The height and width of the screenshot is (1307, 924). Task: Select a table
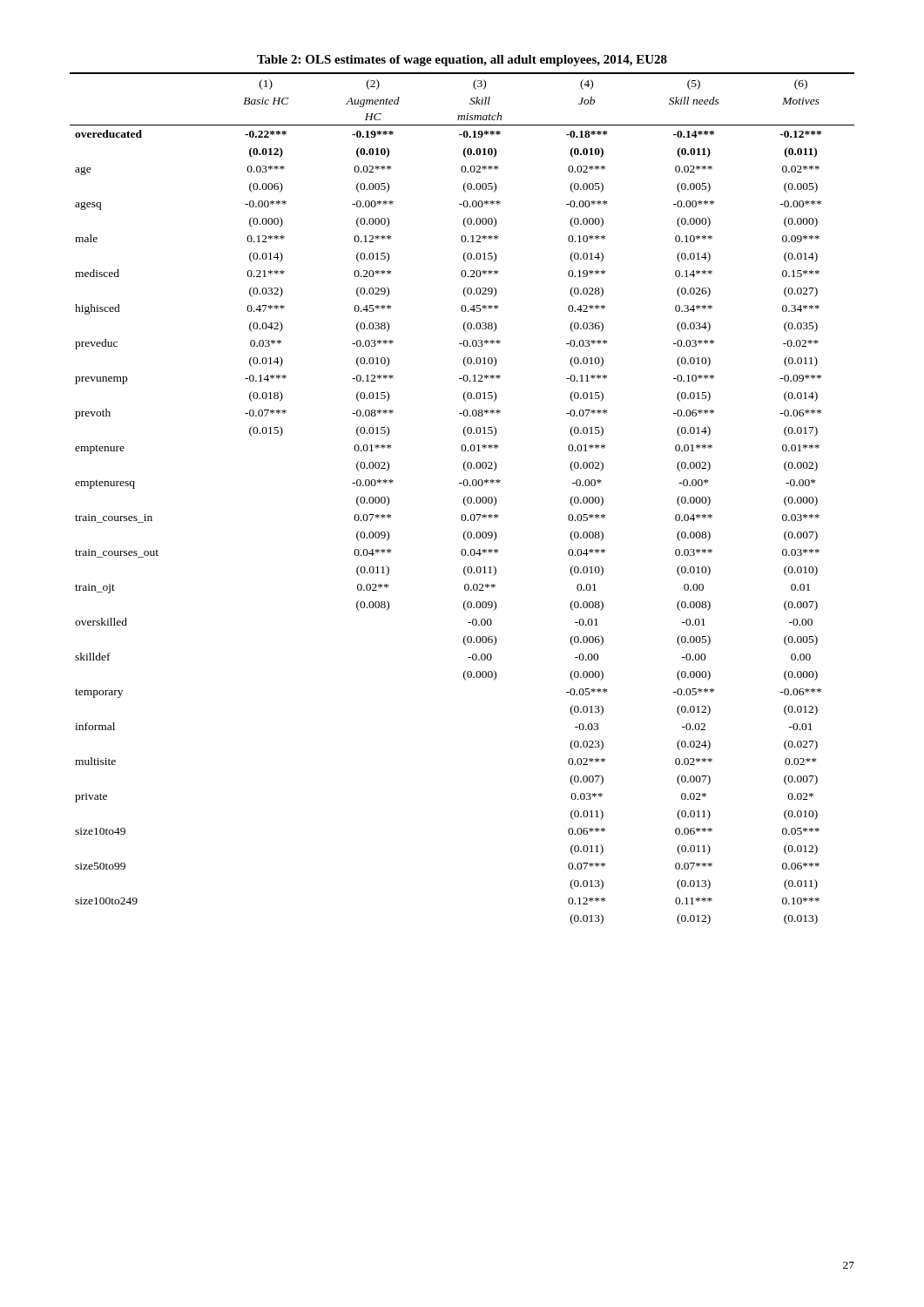462,490
